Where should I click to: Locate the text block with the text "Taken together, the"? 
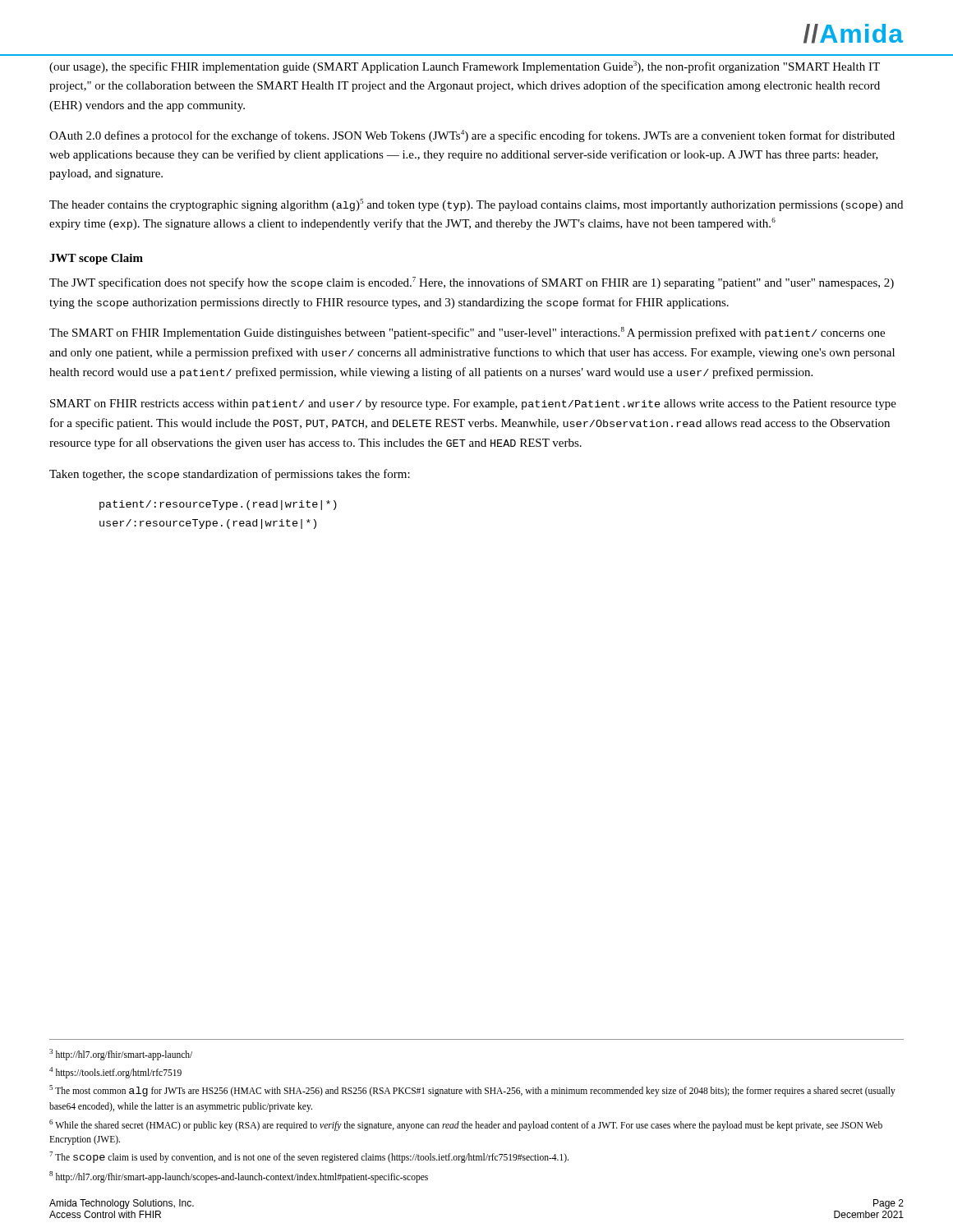[x=230, y=475]
